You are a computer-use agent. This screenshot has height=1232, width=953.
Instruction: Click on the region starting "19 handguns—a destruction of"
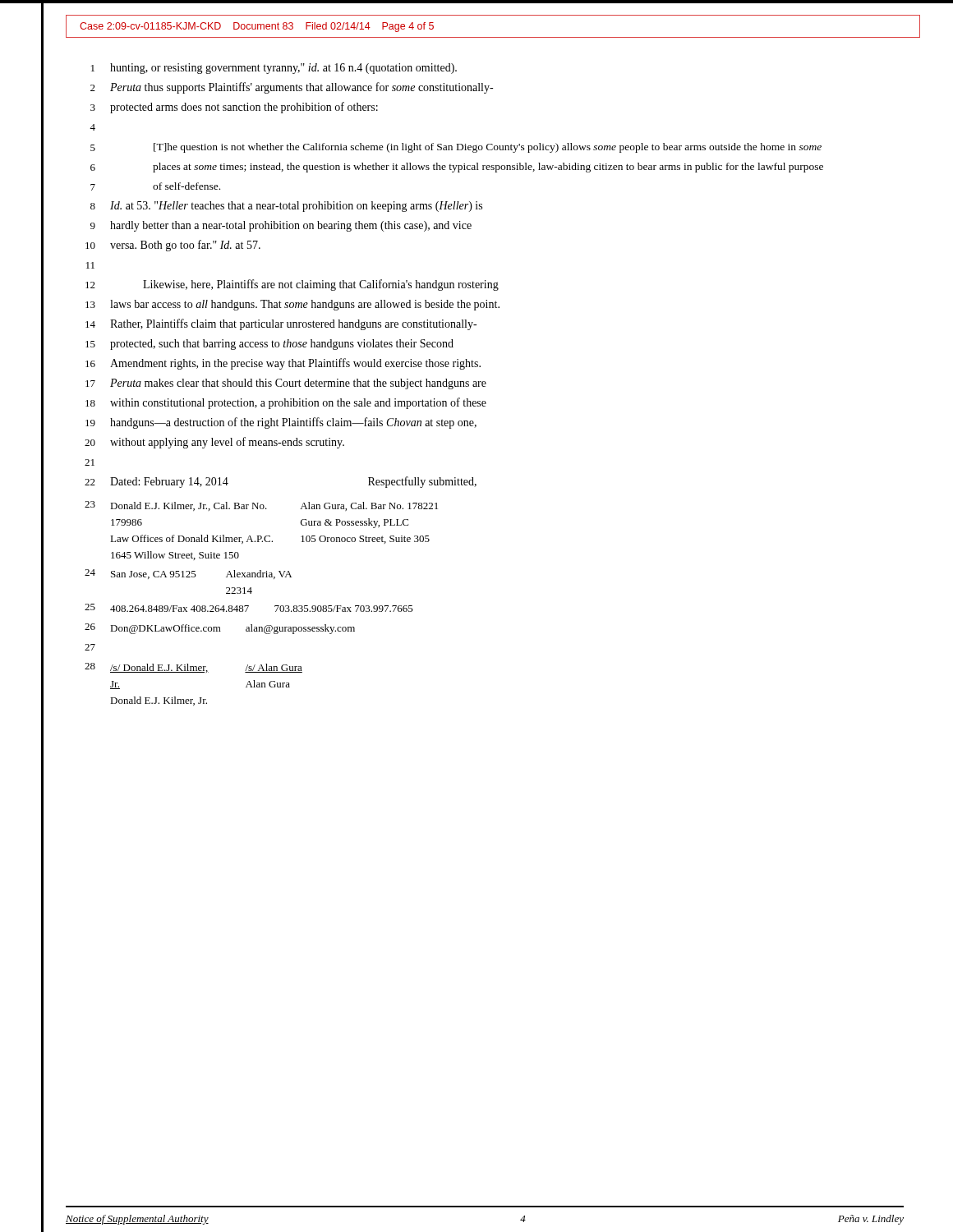point(485,423)
